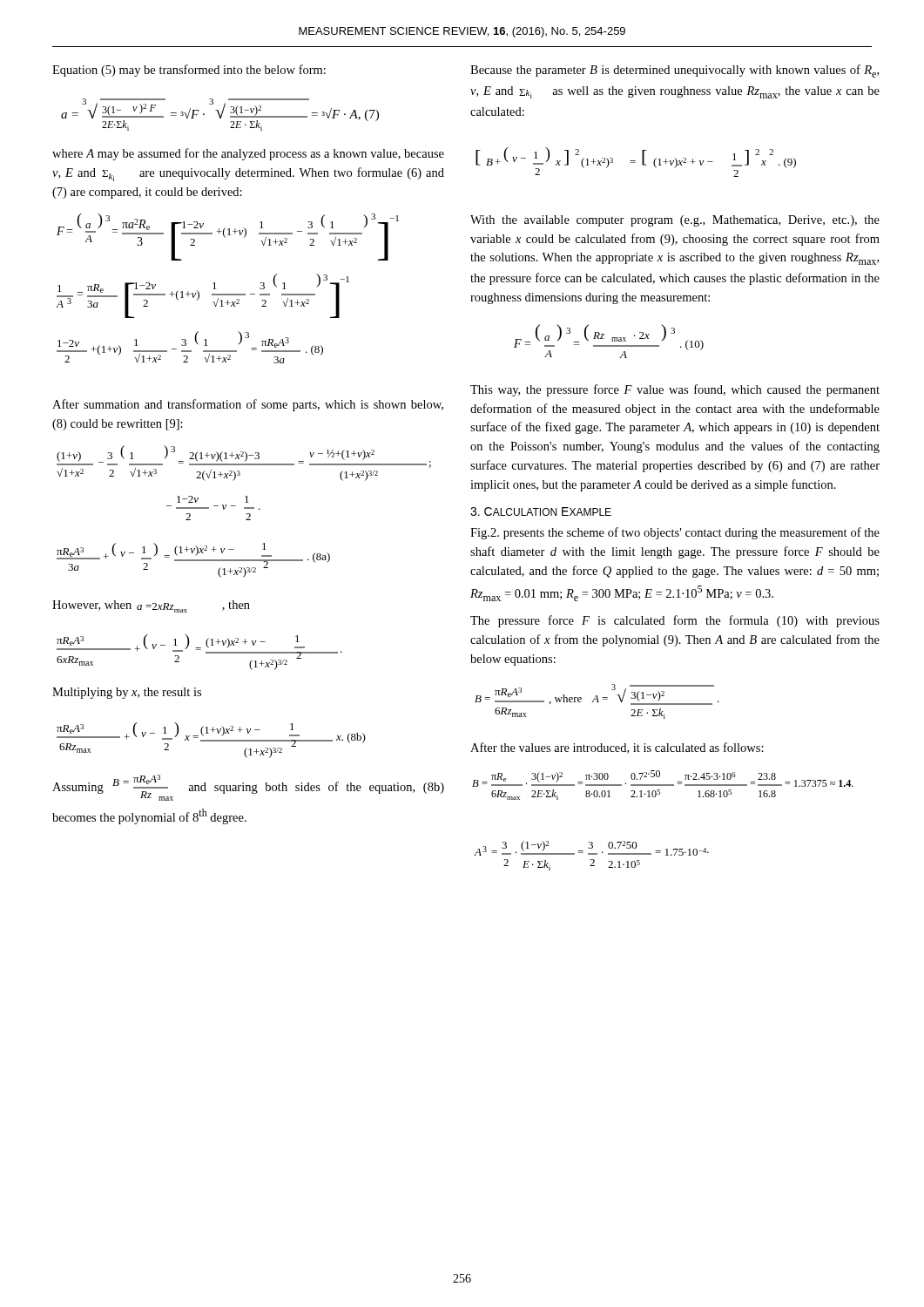Select the text block starting "πReA3 6Rzmax + ("

(244, 739)
